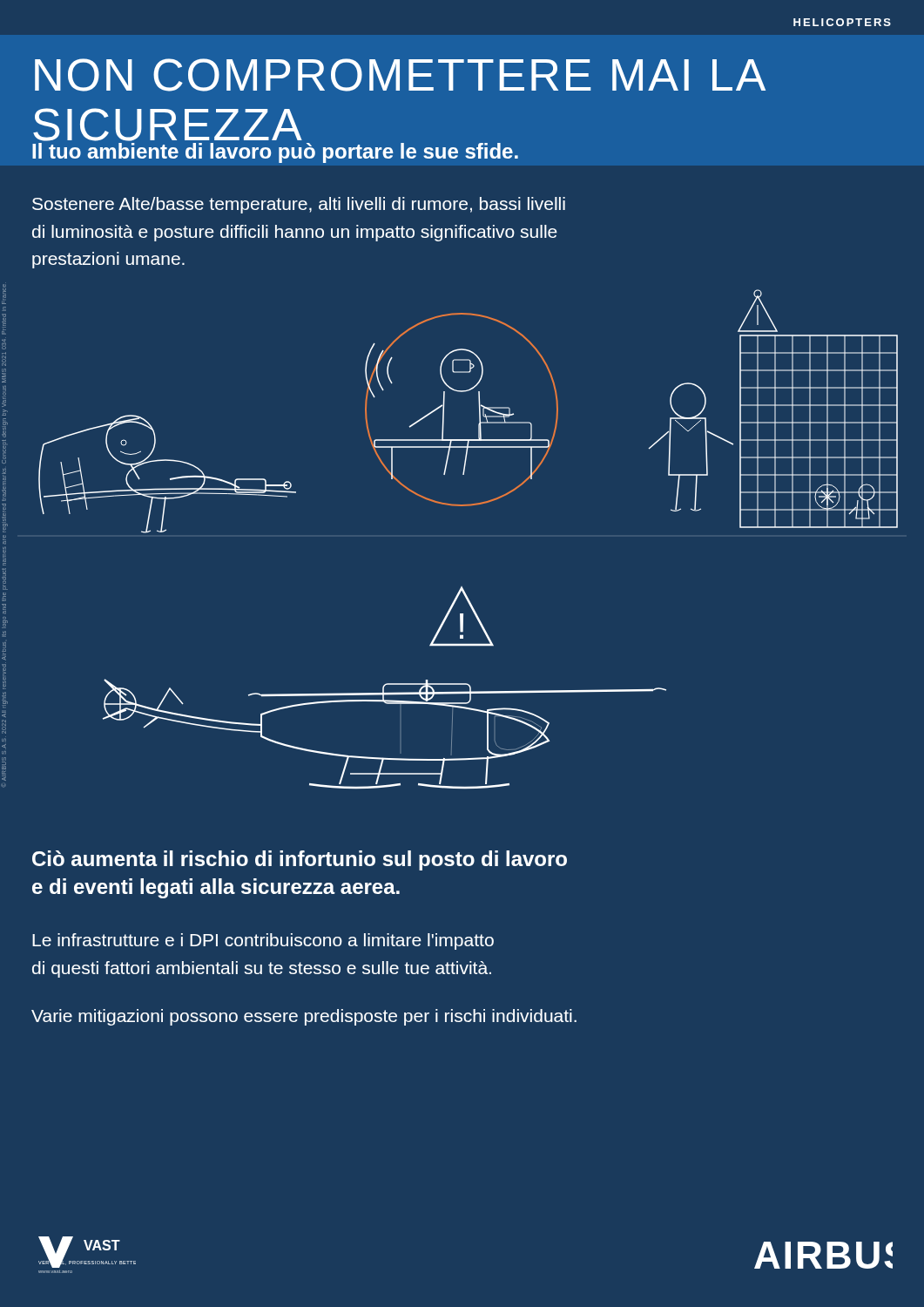Find the section header on this page that starts "Ciò aumenta il rischio"

(300, 873)
